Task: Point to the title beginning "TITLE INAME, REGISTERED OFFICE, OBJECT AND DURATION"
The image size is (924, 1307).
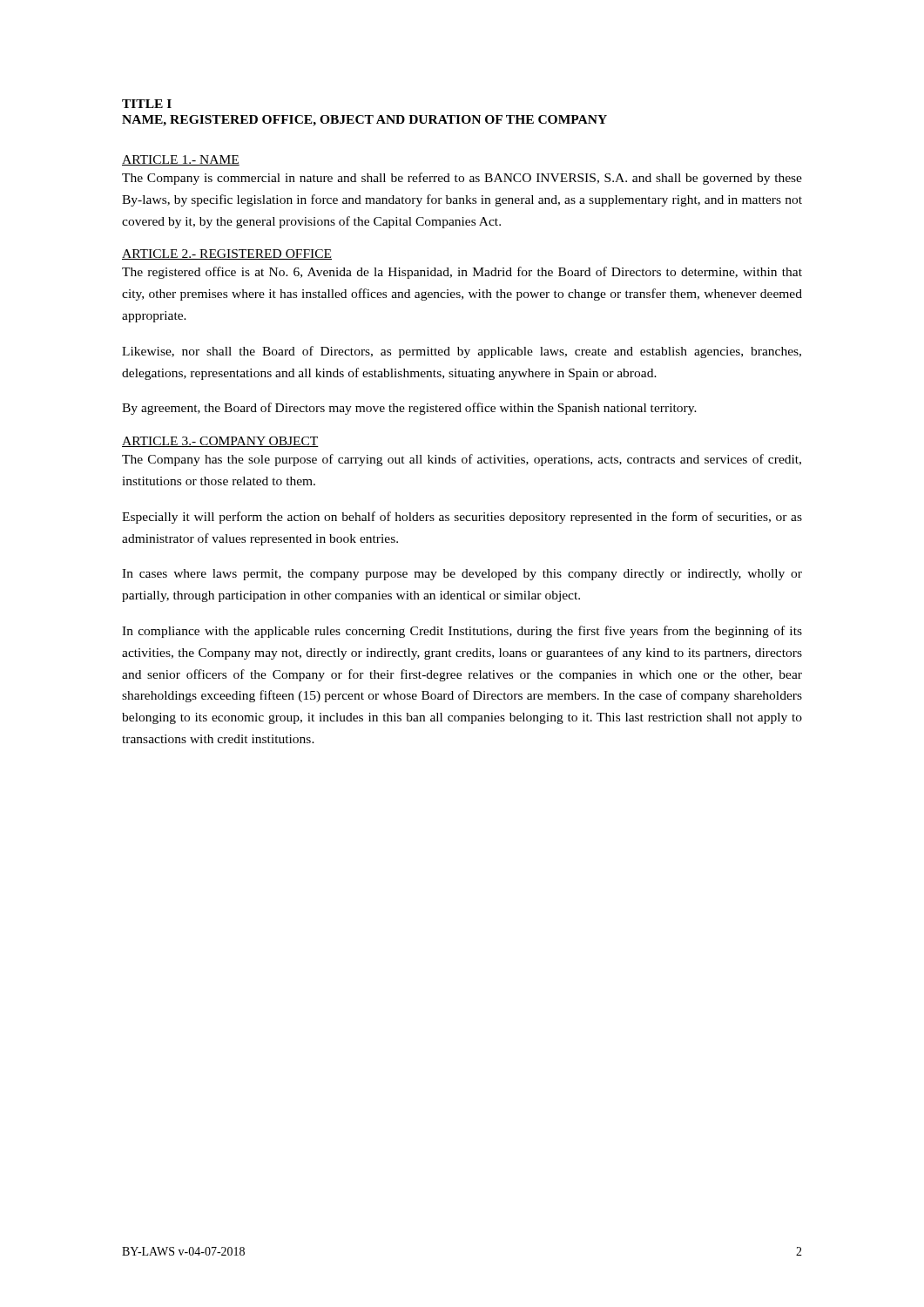Action: click(365, 111)
